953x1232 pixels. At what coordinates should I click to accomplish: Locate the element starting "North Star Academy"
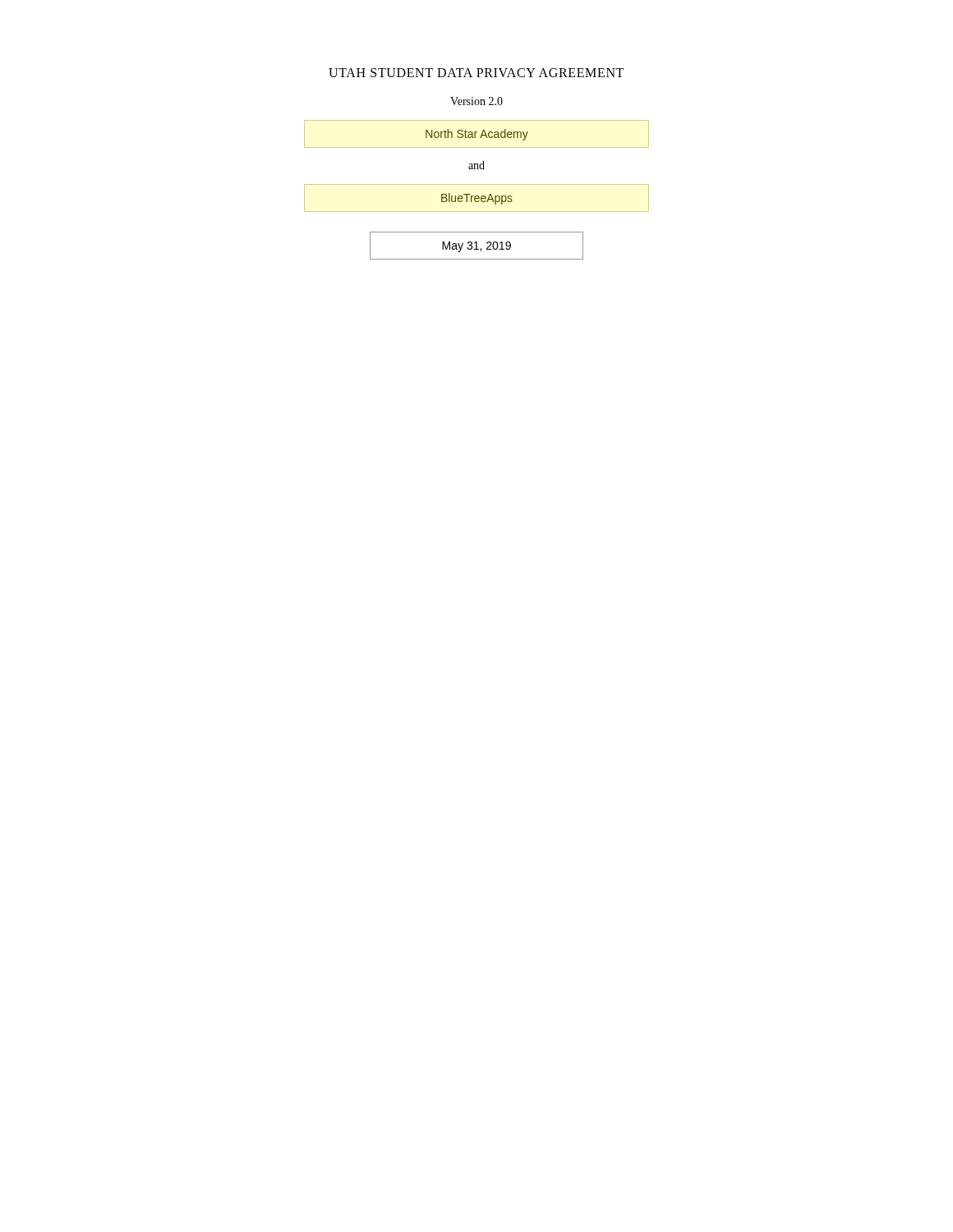pyautogui.click(x=476, y=134)
